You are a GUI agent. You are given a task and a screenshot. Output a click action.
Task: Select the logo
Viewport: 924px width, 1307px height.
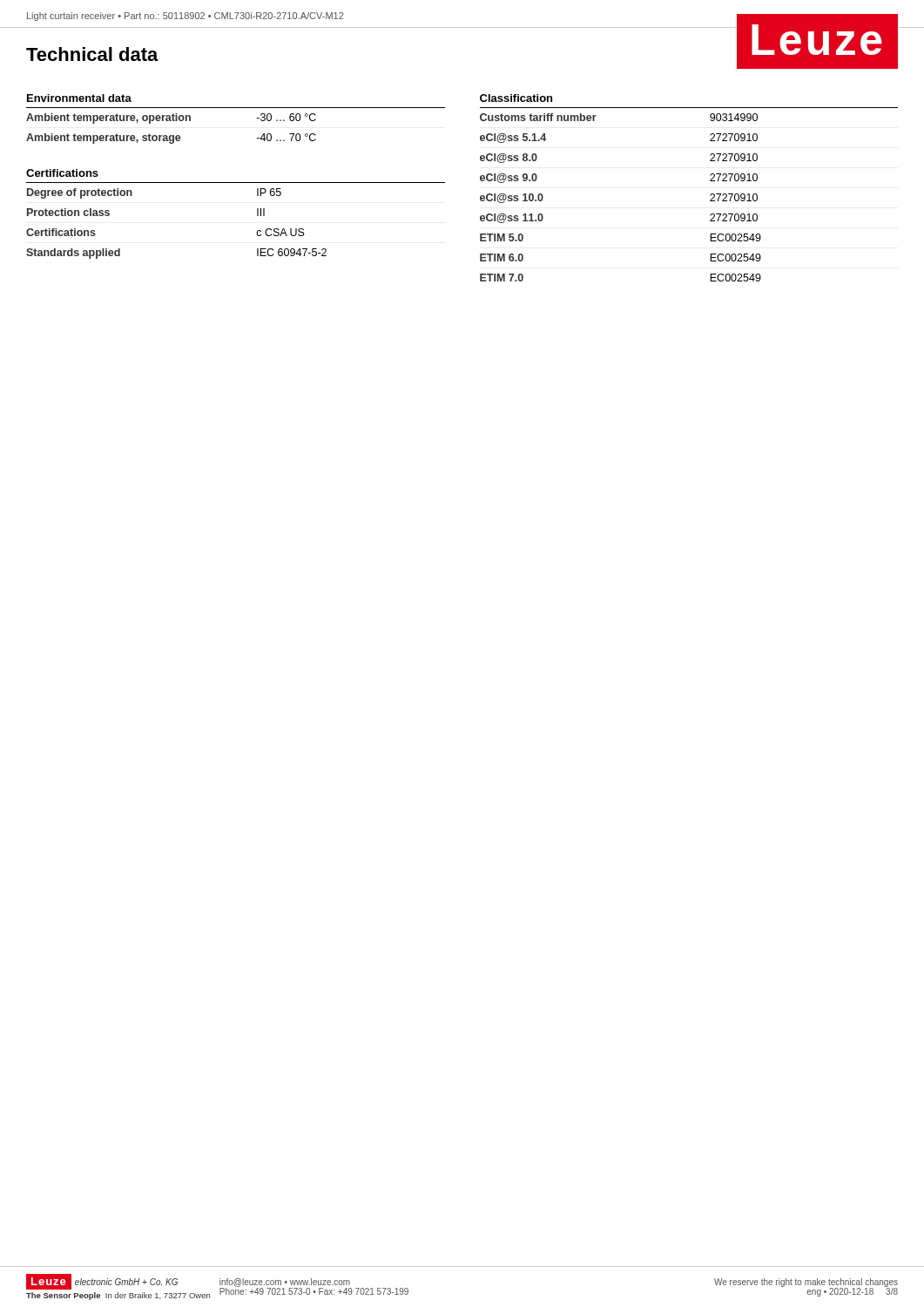[817, 41]
